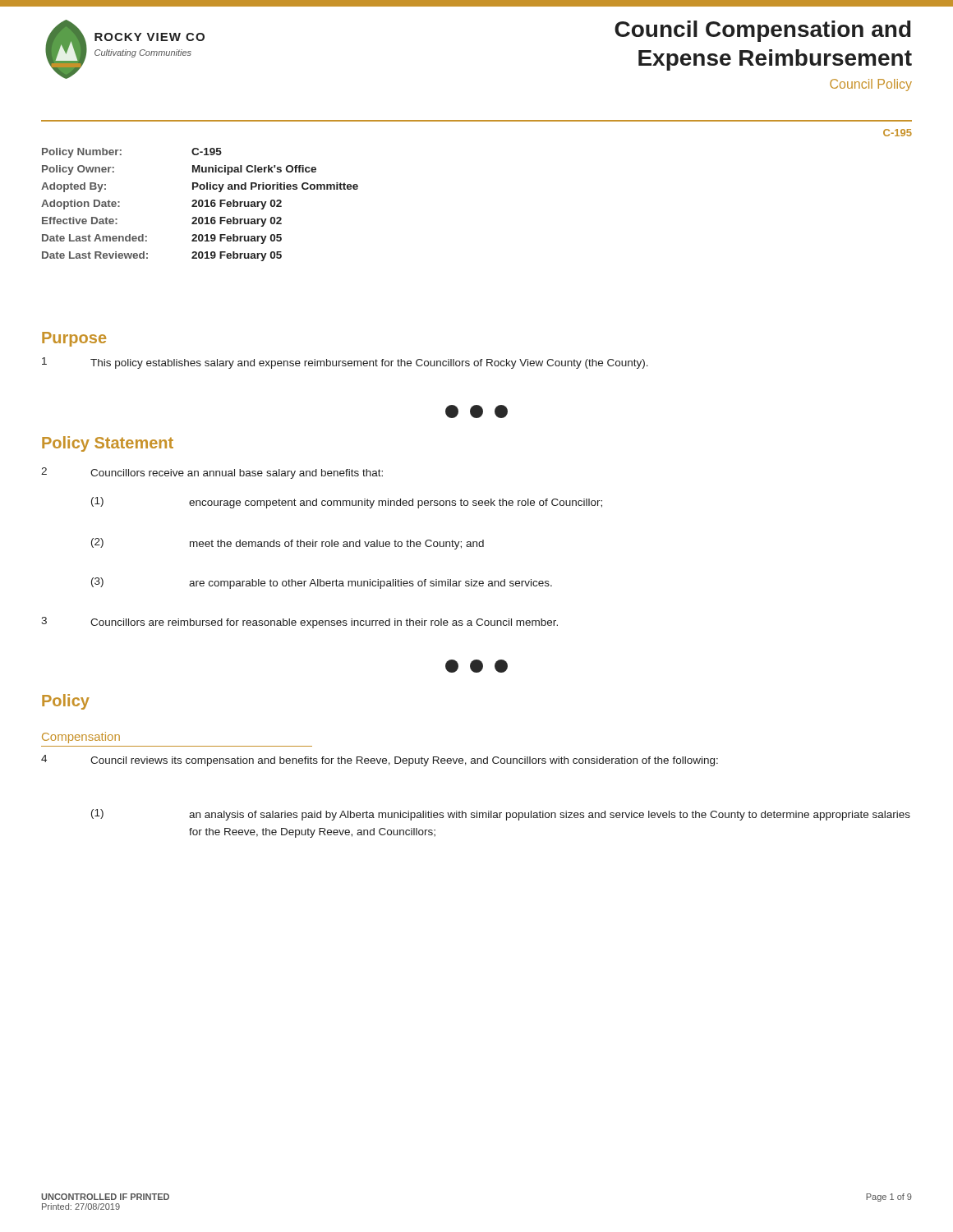This screenshot has height=1232, width=953.
Task: Where is the passage that starts "1 This policy establishes salary"?
Action: coord(476,363)
